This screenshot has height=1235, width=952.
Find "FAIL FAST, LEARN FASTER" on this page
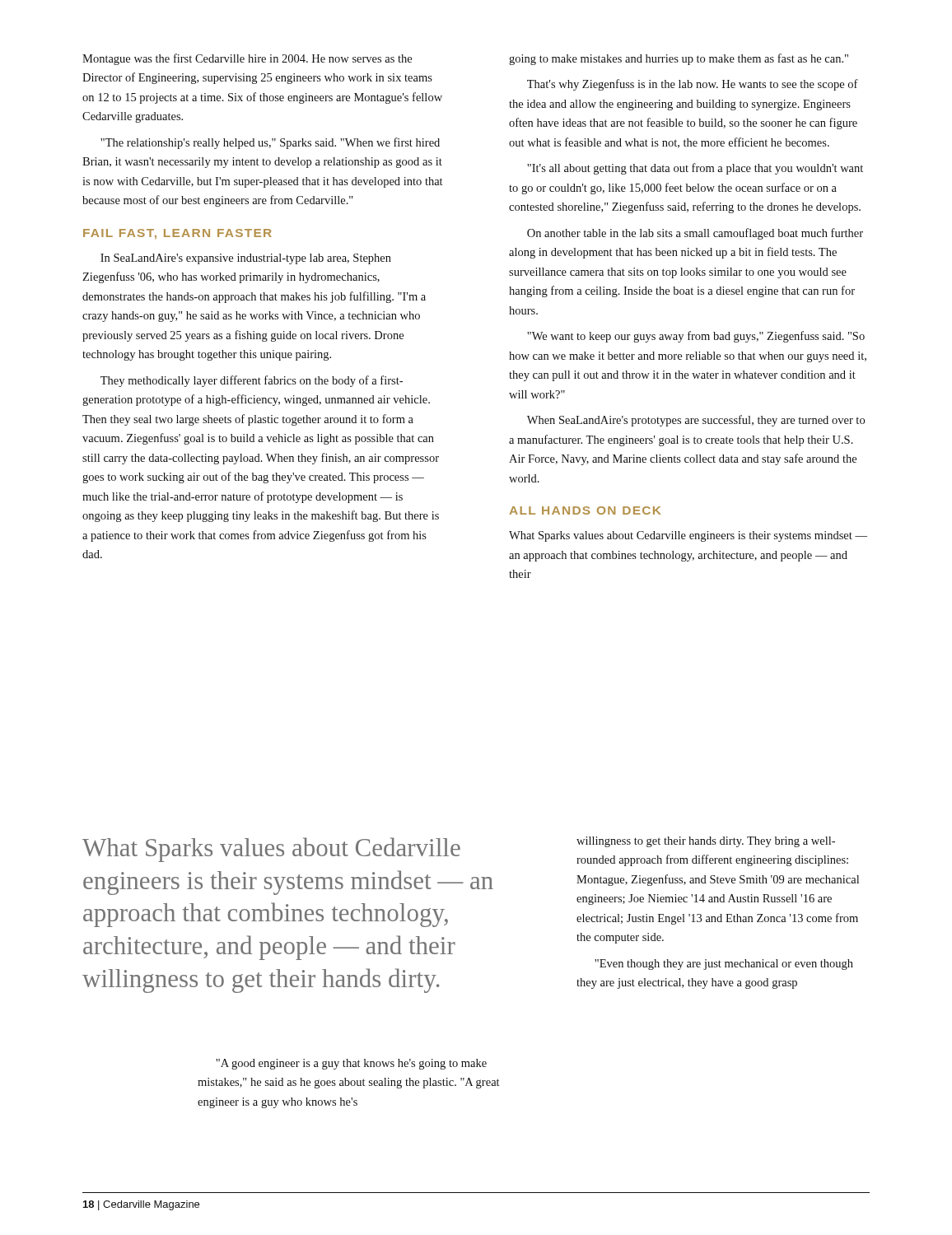178,232
